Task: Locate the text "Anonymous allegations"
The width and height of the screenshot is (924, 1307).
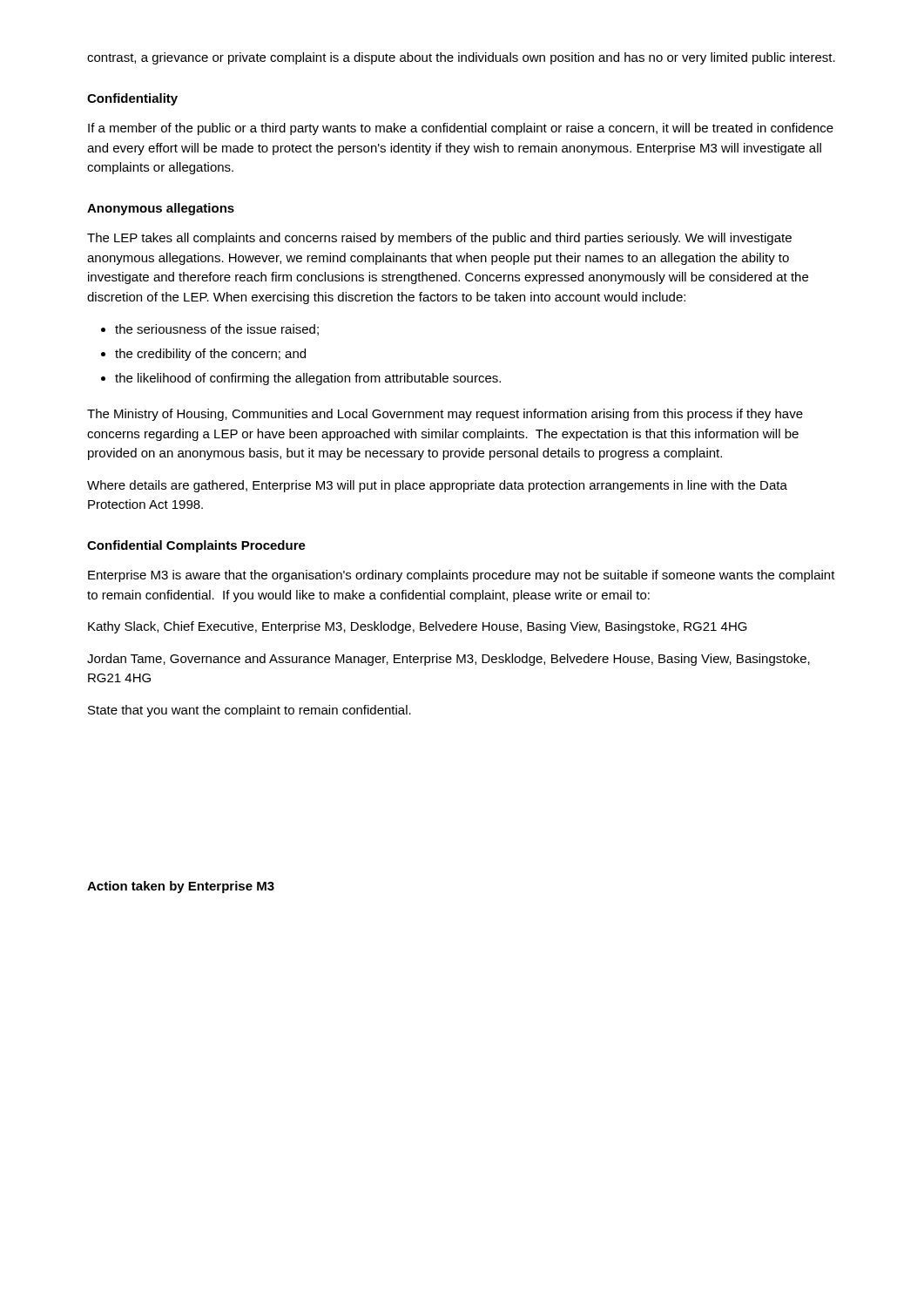Action: click(161, 207)
